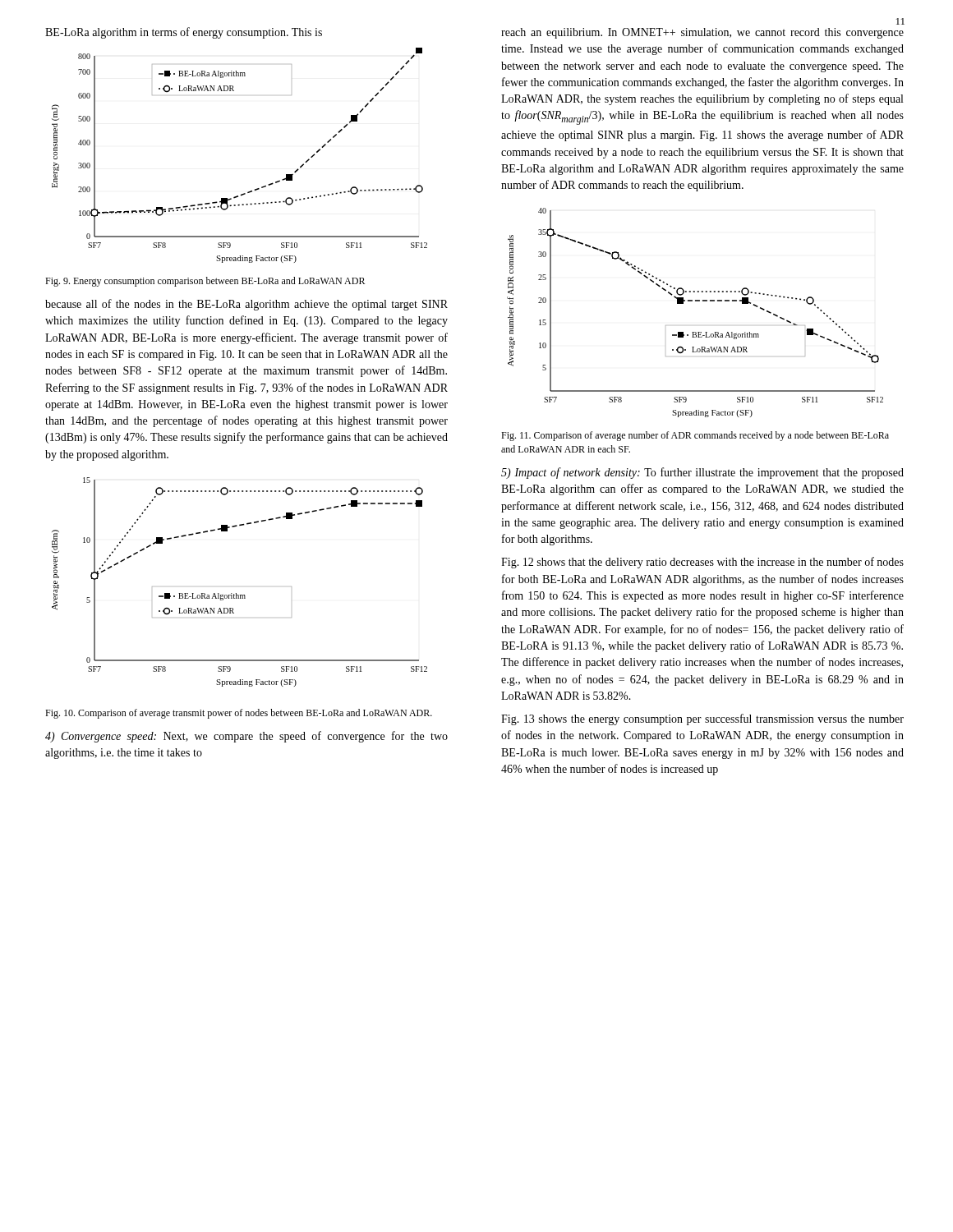Click on the region starting "Fig. 10. Comparison of average transmit power"
The image size is (953, 1232).
(x=239, y=713)
